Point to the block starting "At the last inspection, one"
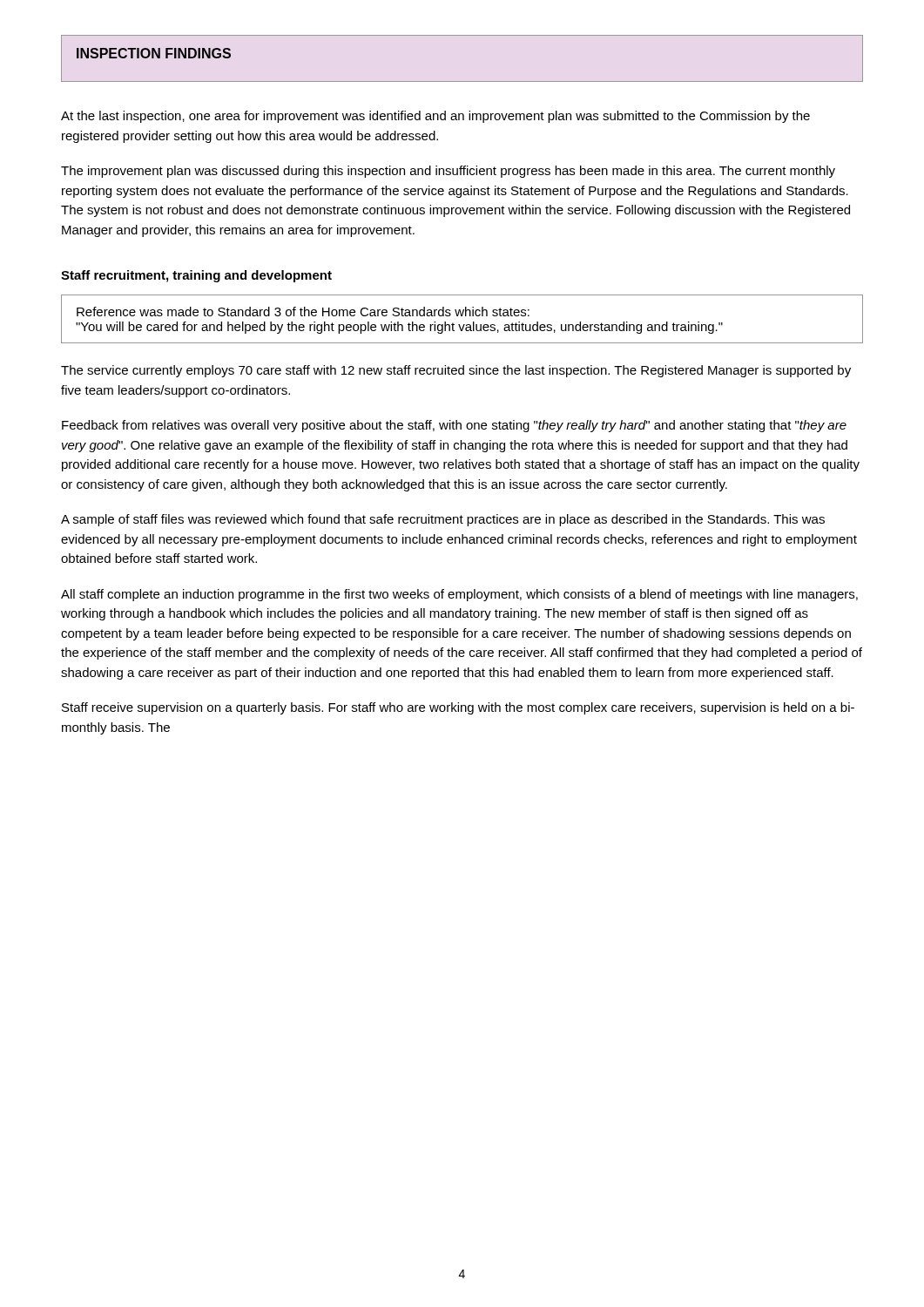Image resolution: width=924 pixels, height=1307 pixels. point(436,125)
